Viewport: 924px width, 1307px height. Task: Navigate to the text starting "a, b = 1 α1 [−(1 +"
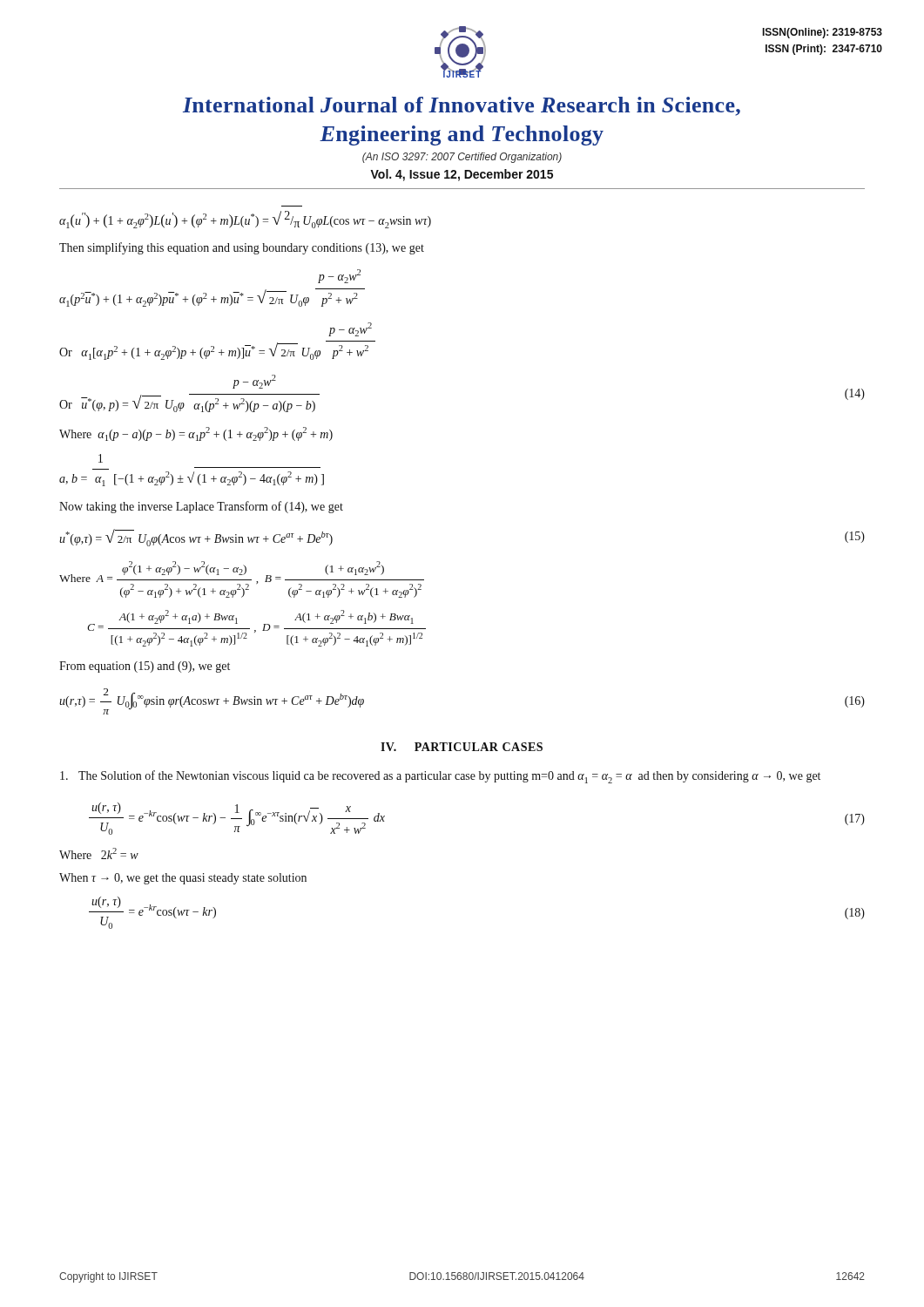[x=192, y=470]
